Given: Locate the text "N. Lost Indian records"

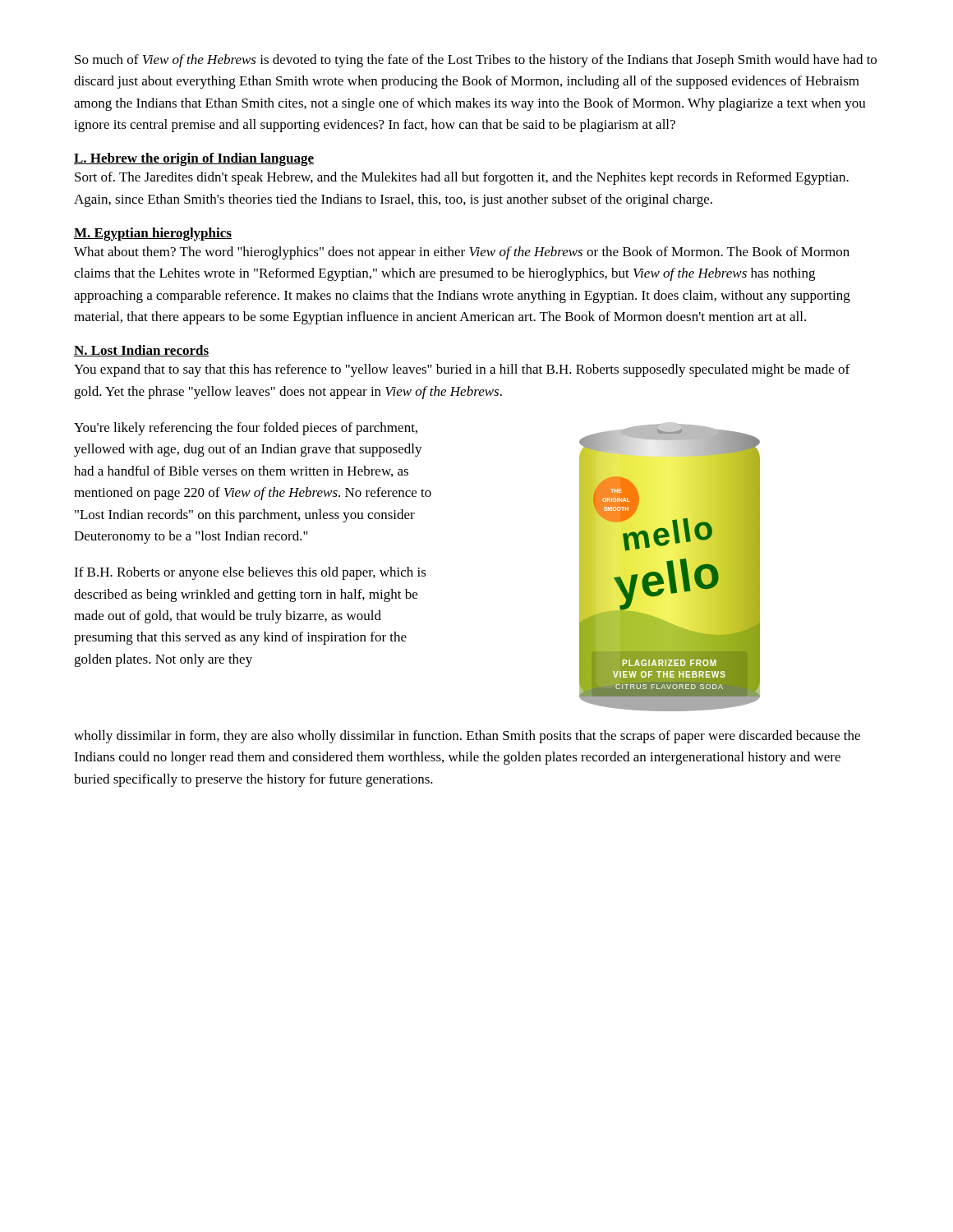Looking at the screenshot, I should click(x=141, y=351).
